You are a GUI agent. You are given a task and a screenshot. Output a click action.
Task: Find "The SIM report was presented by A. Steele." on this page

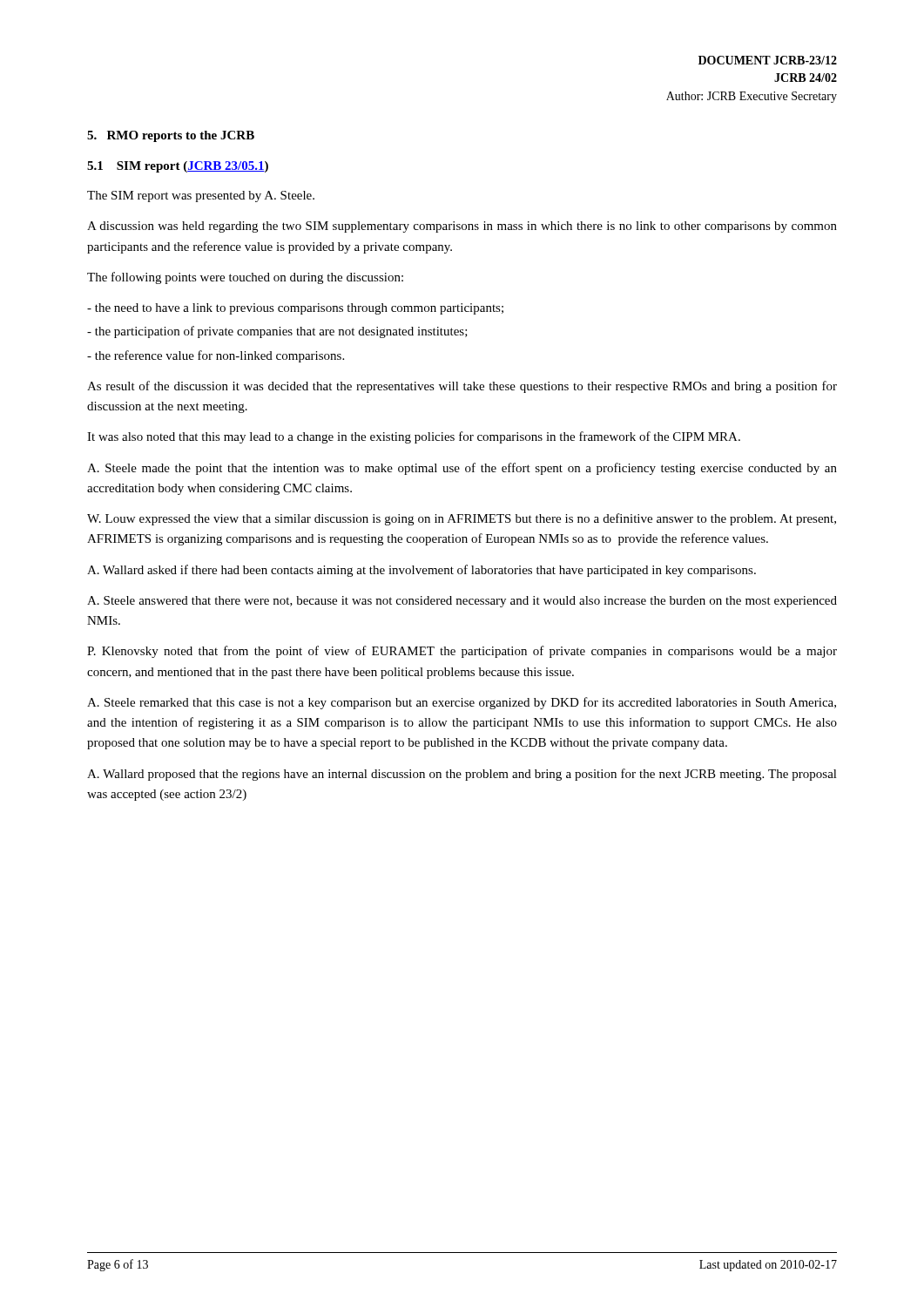(x=201, y=195)
